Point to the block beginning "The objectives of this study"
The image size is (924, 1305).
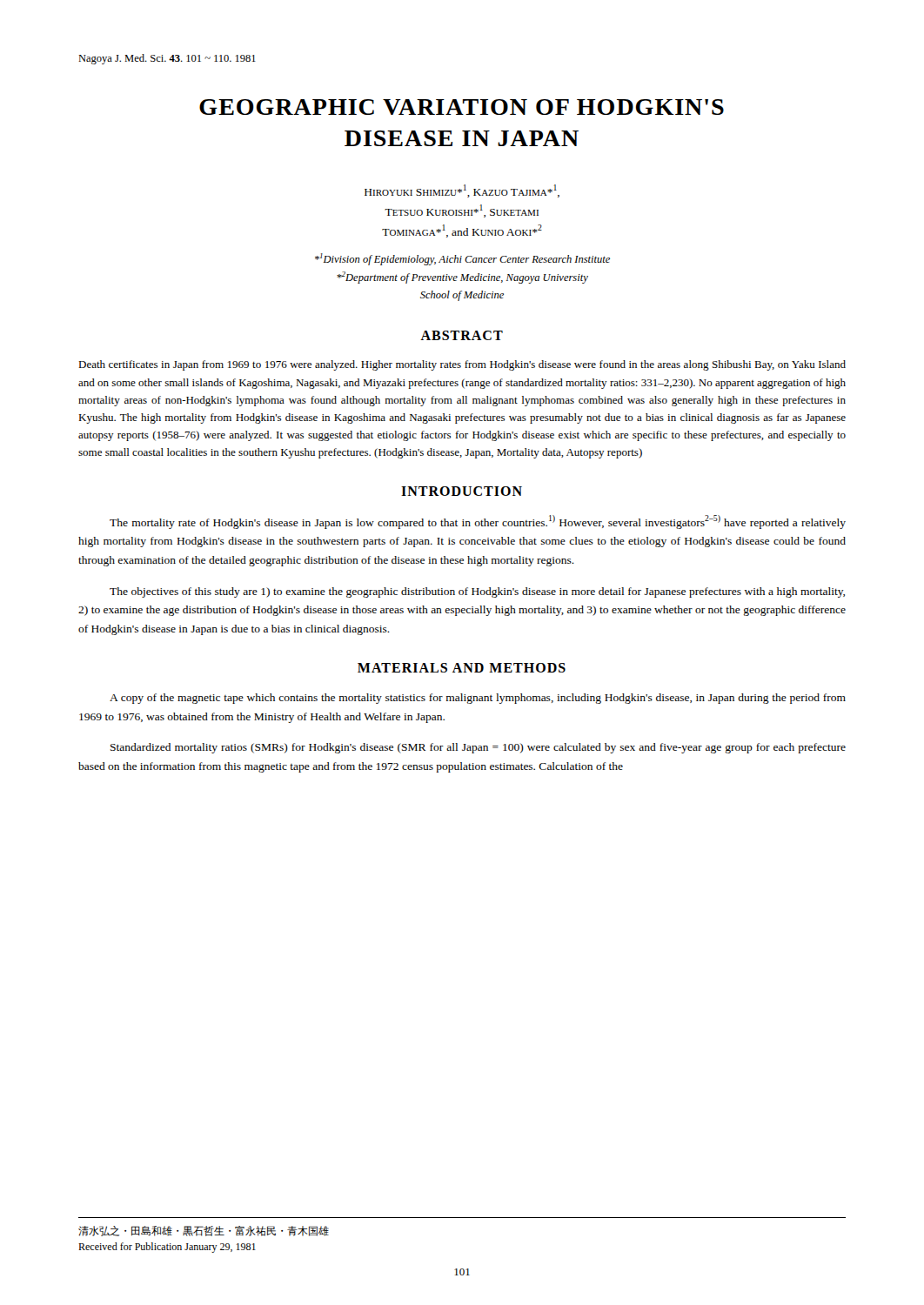(x=462, y=610)
